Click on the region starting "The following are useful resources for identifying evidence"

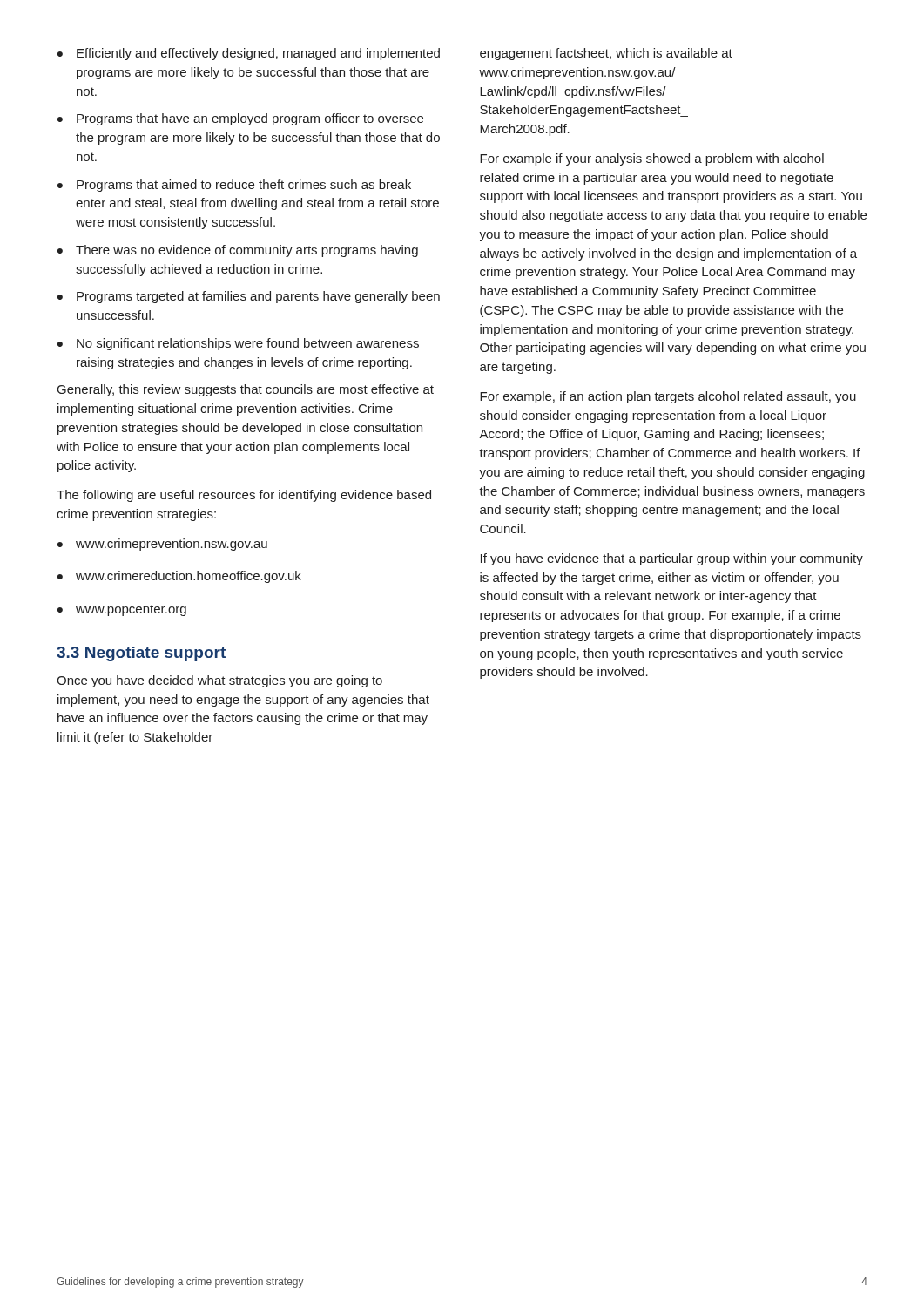251,504
